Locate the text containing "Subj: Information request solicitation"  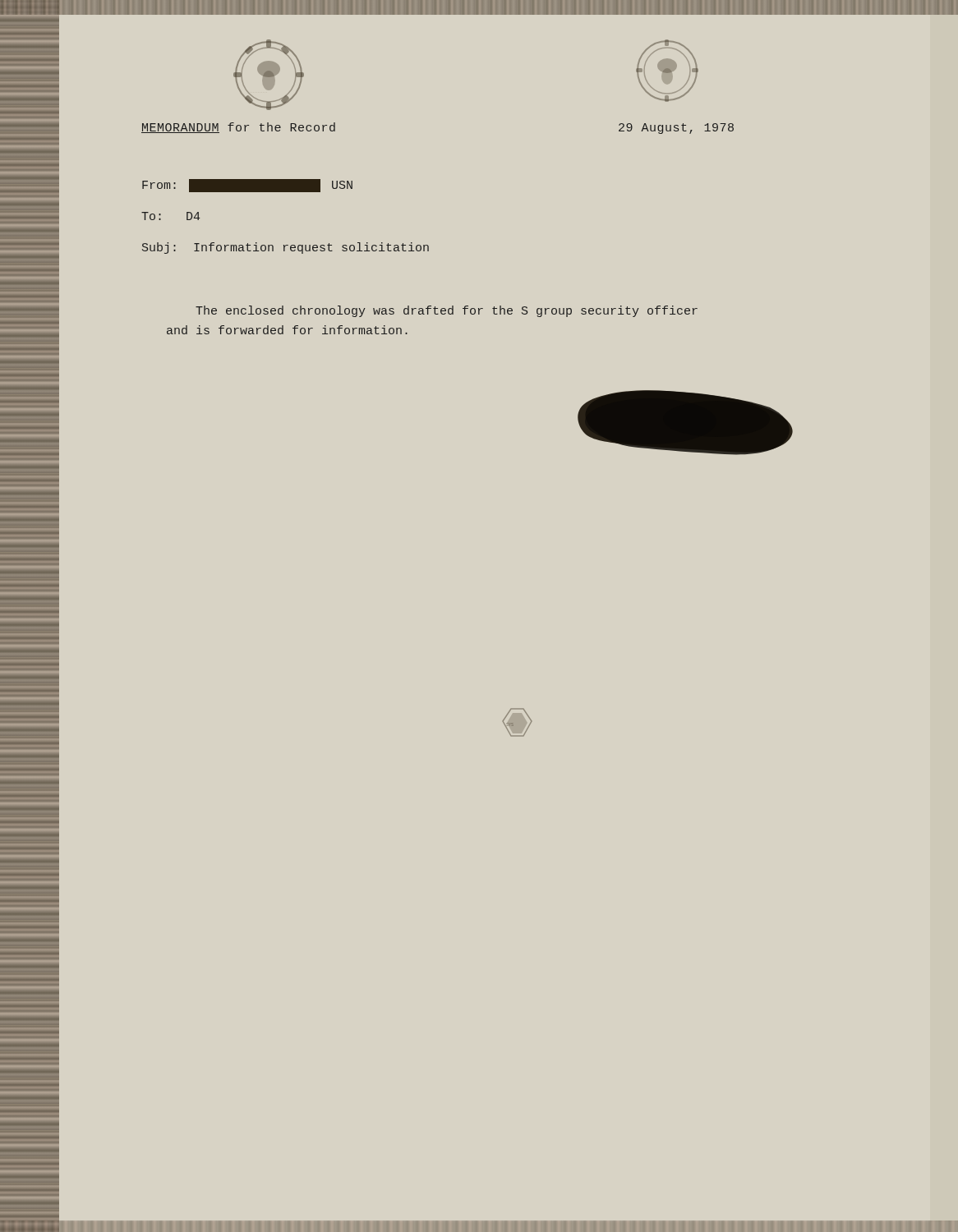[286, 248]
